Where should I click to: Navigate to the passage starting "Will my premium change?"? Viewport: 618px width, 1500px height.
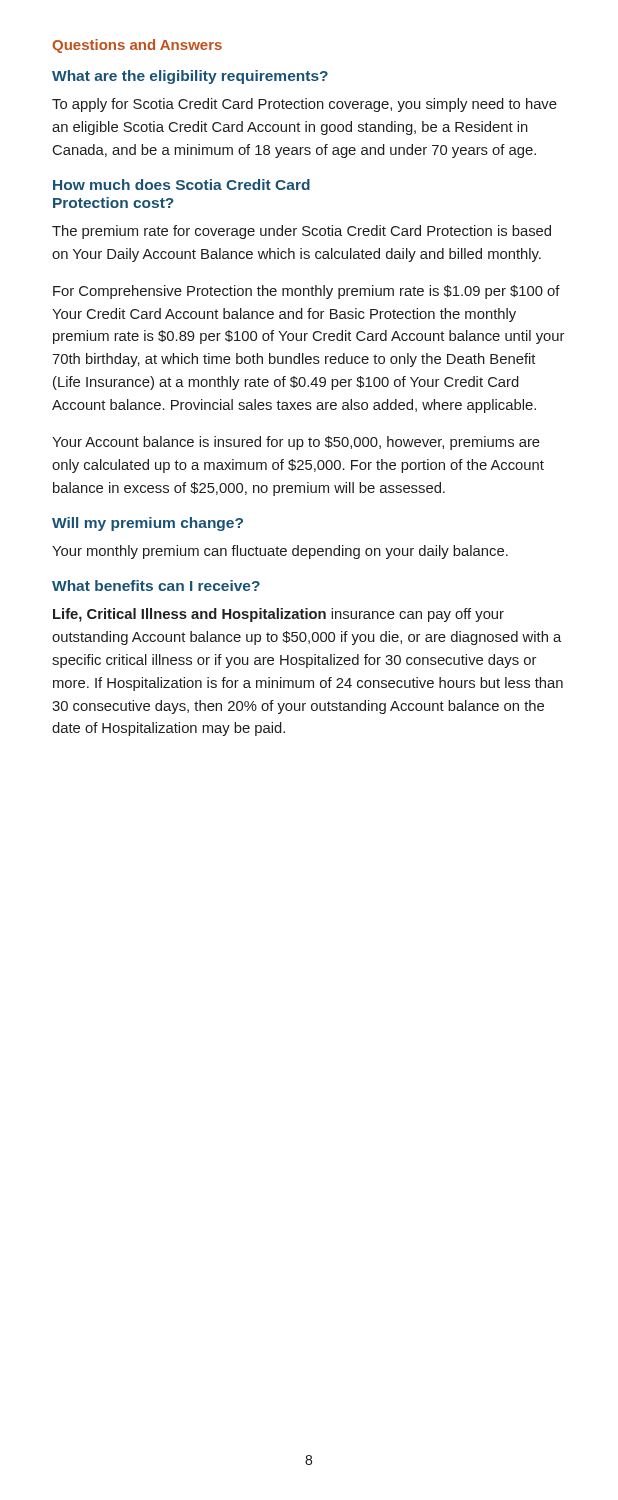click(148, 522)
